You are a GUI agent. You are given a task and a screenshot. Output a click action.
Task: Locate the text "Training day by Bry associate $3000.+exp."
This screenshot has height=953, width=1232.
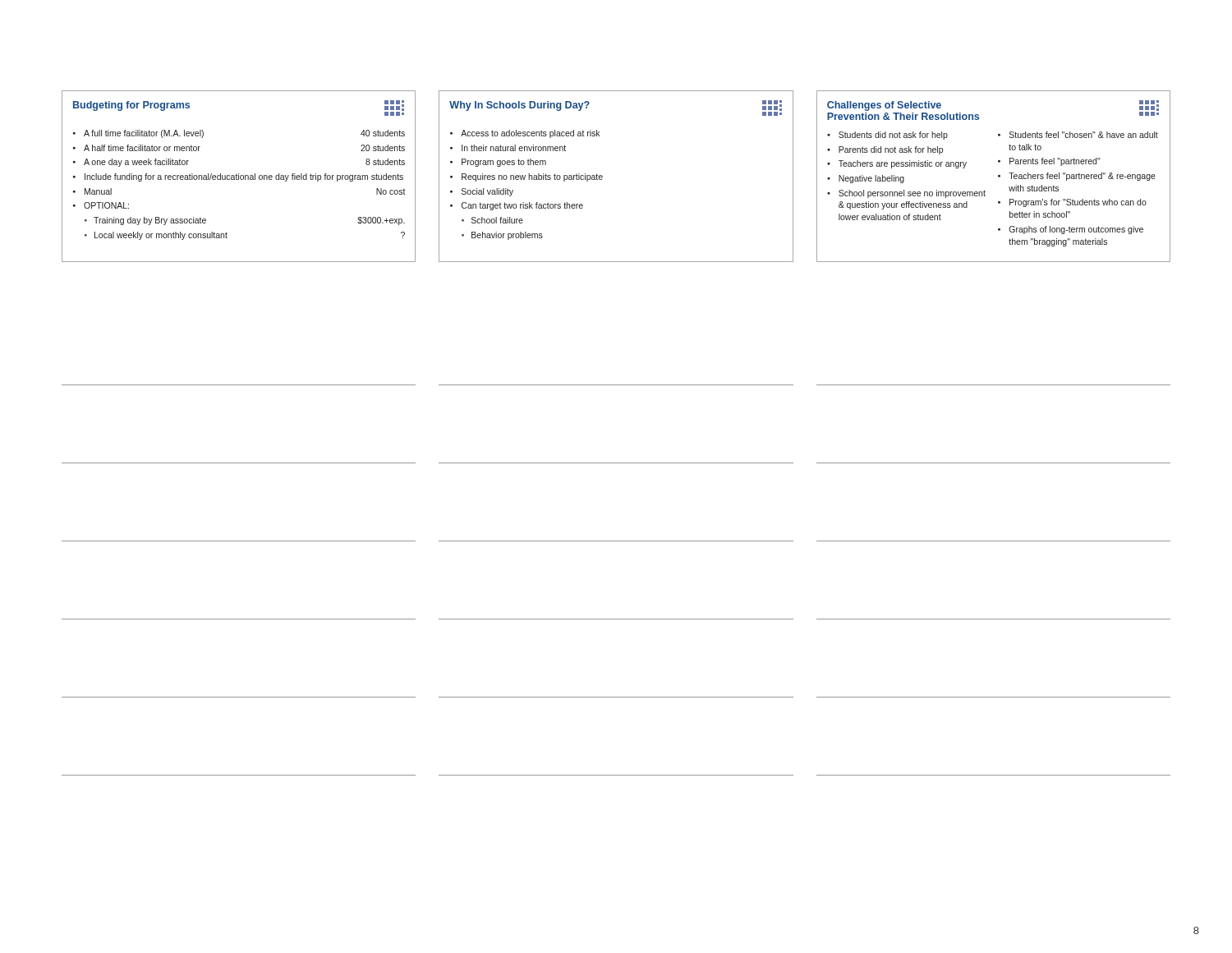pos(147,221)
